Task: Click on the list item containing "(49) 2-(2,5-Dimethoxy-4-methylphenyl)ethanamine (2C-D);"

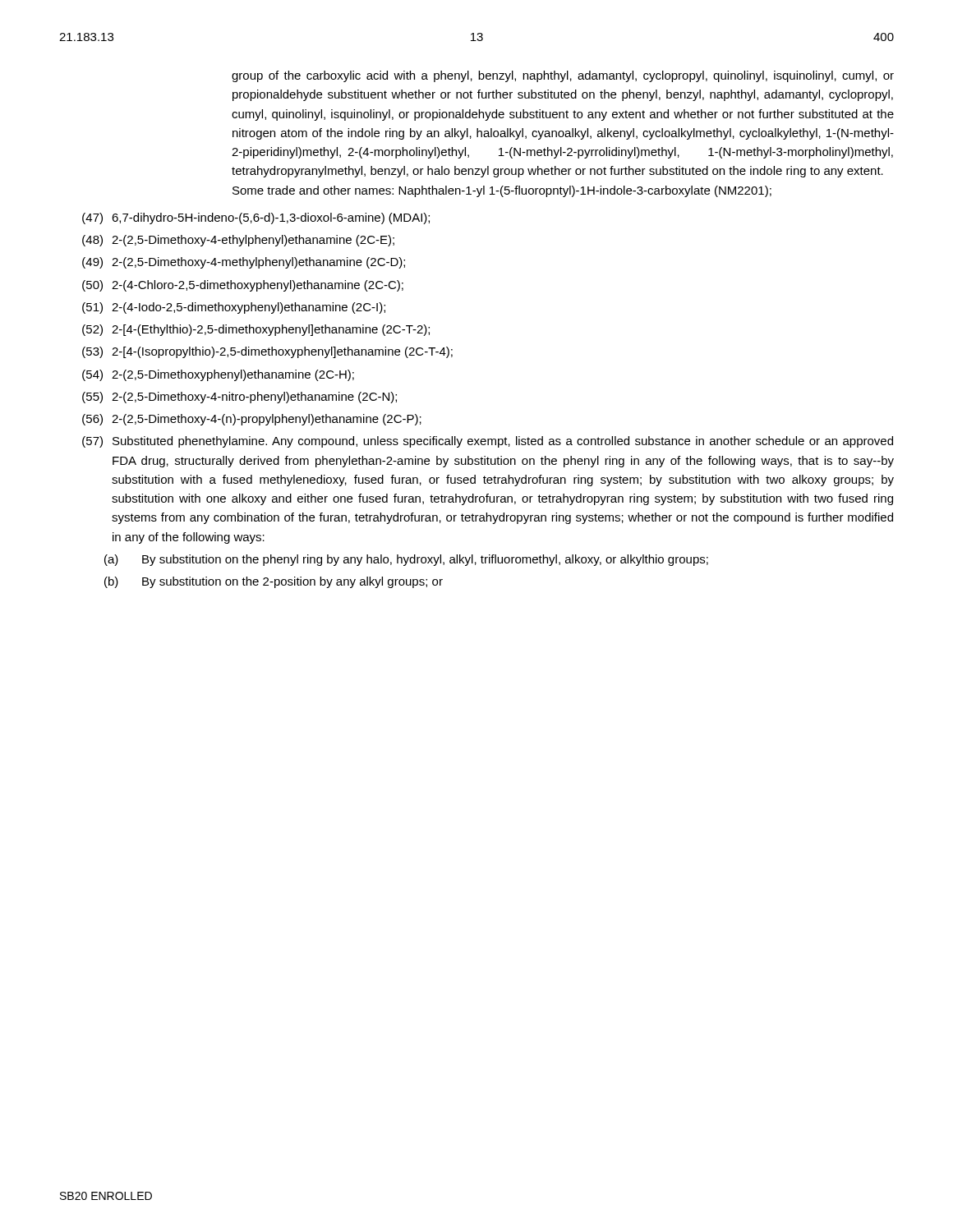Action: 244,263
